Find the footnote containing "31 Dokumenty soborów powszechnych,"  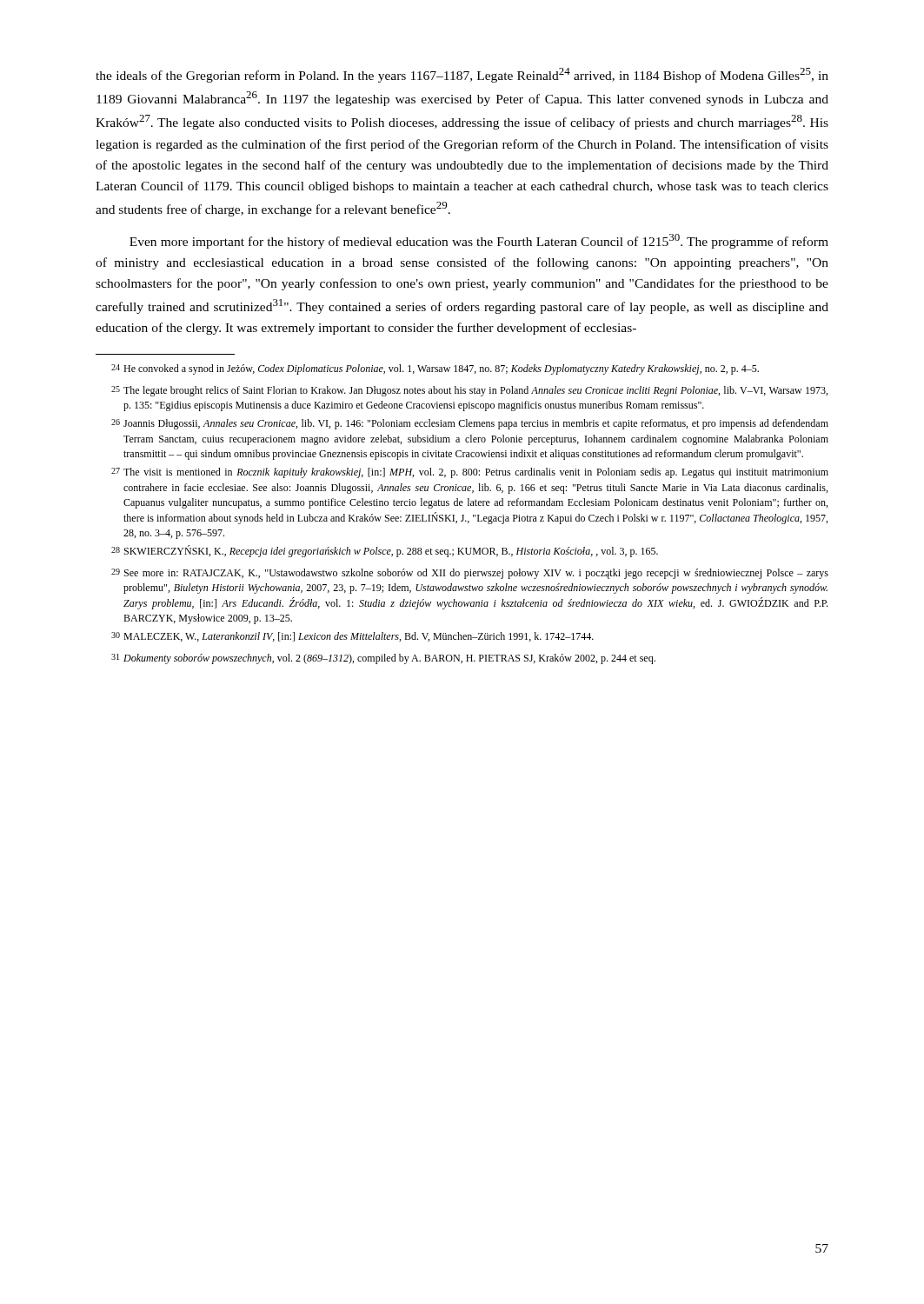462,660
